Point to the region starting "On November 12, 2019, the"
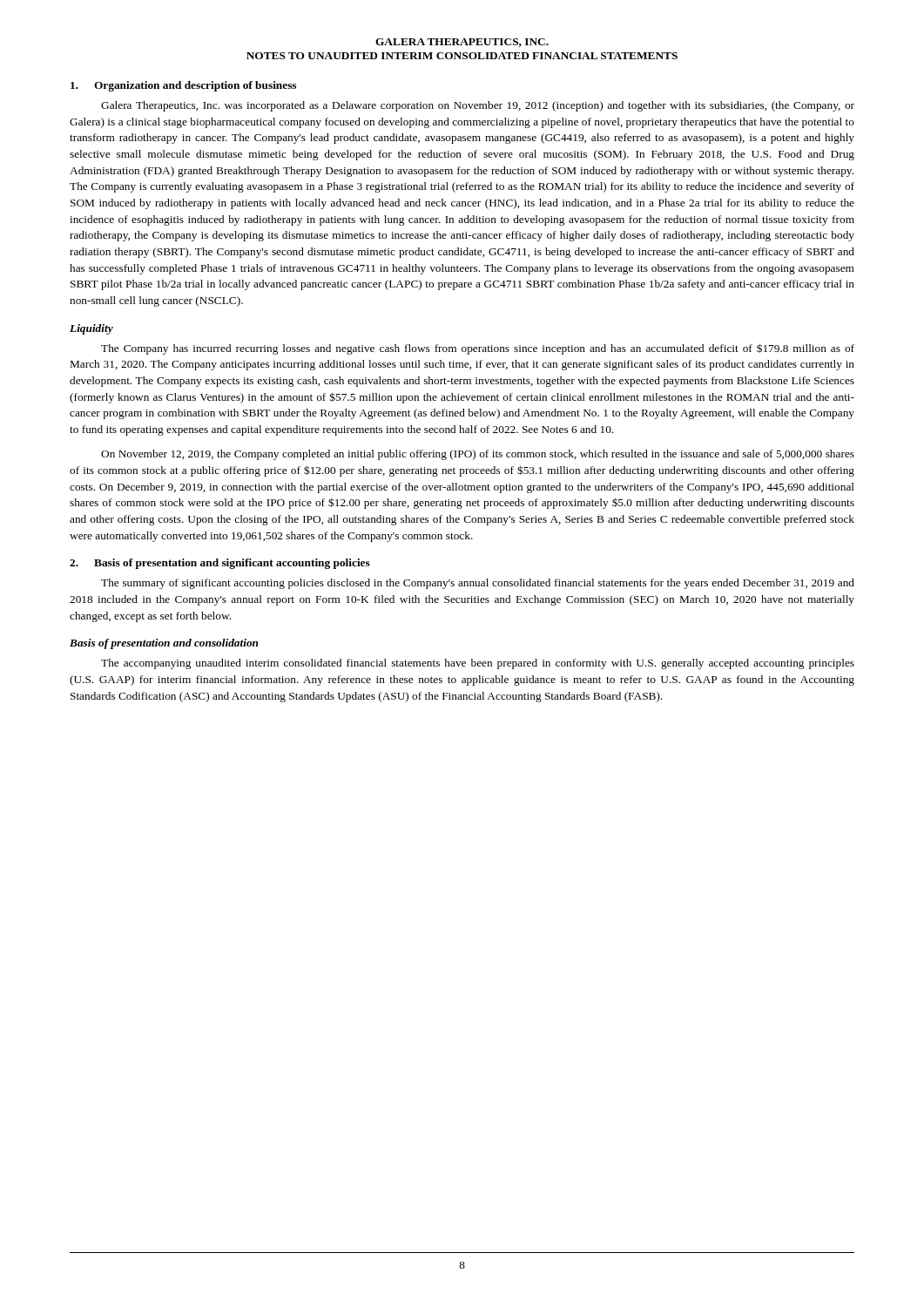This screenshot has height=1307, width=924. pos(462,495)
